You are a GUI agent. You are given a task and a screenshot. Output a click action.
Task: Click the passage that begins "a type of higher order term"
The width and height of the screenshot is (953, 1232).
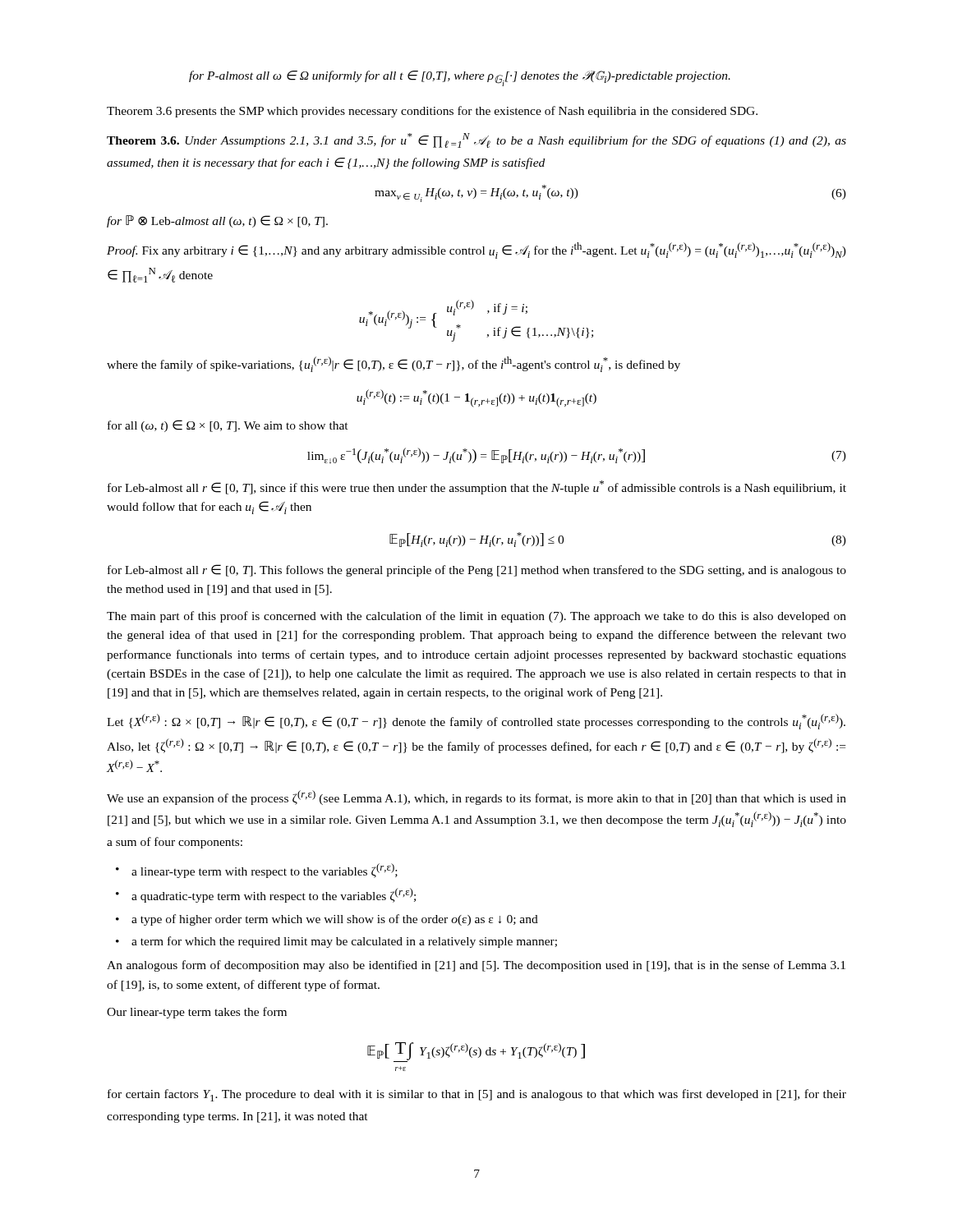pos(335,919)
